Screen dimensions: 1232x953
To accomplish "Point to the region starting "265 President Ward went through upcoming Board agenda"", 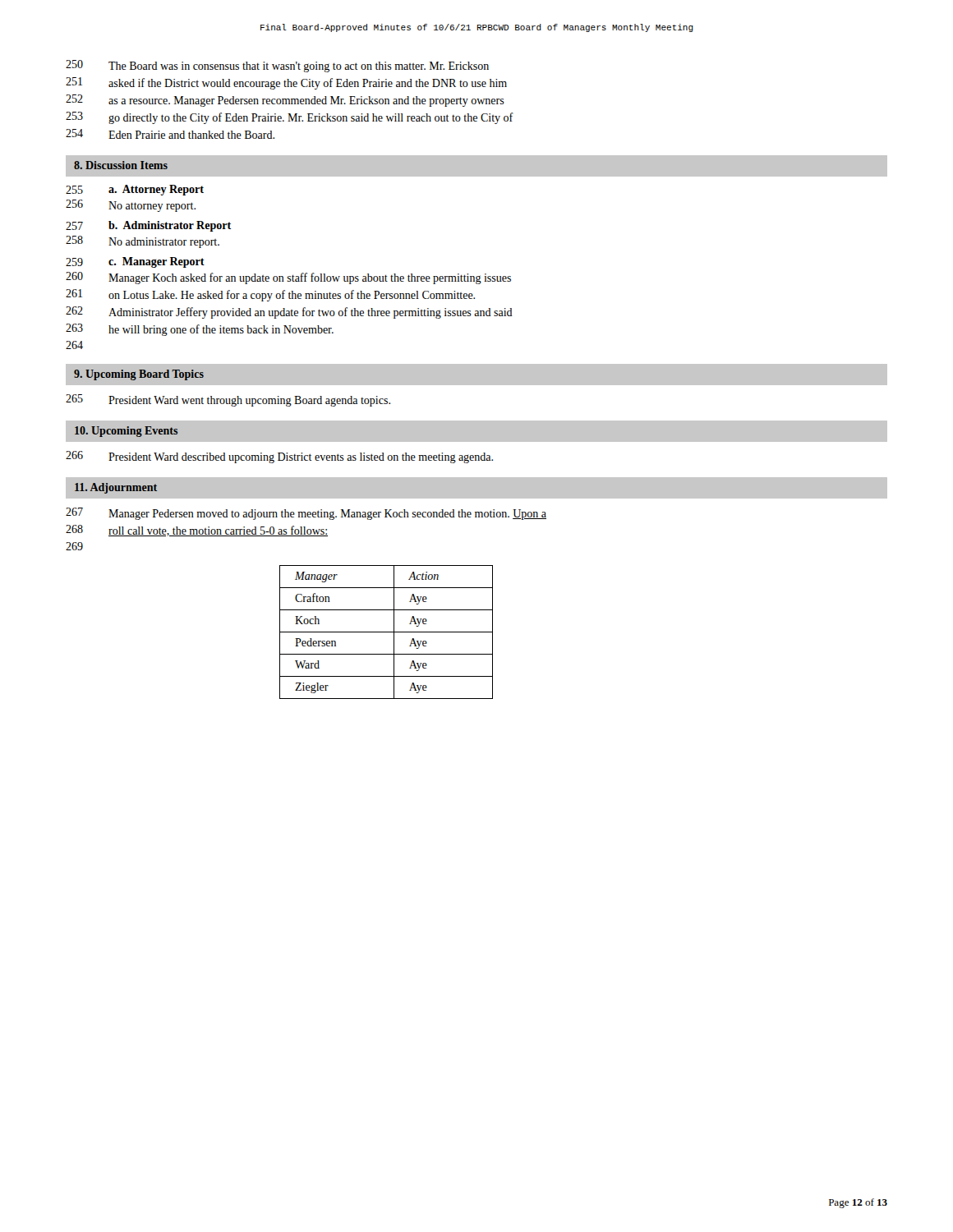I will 228,400.
